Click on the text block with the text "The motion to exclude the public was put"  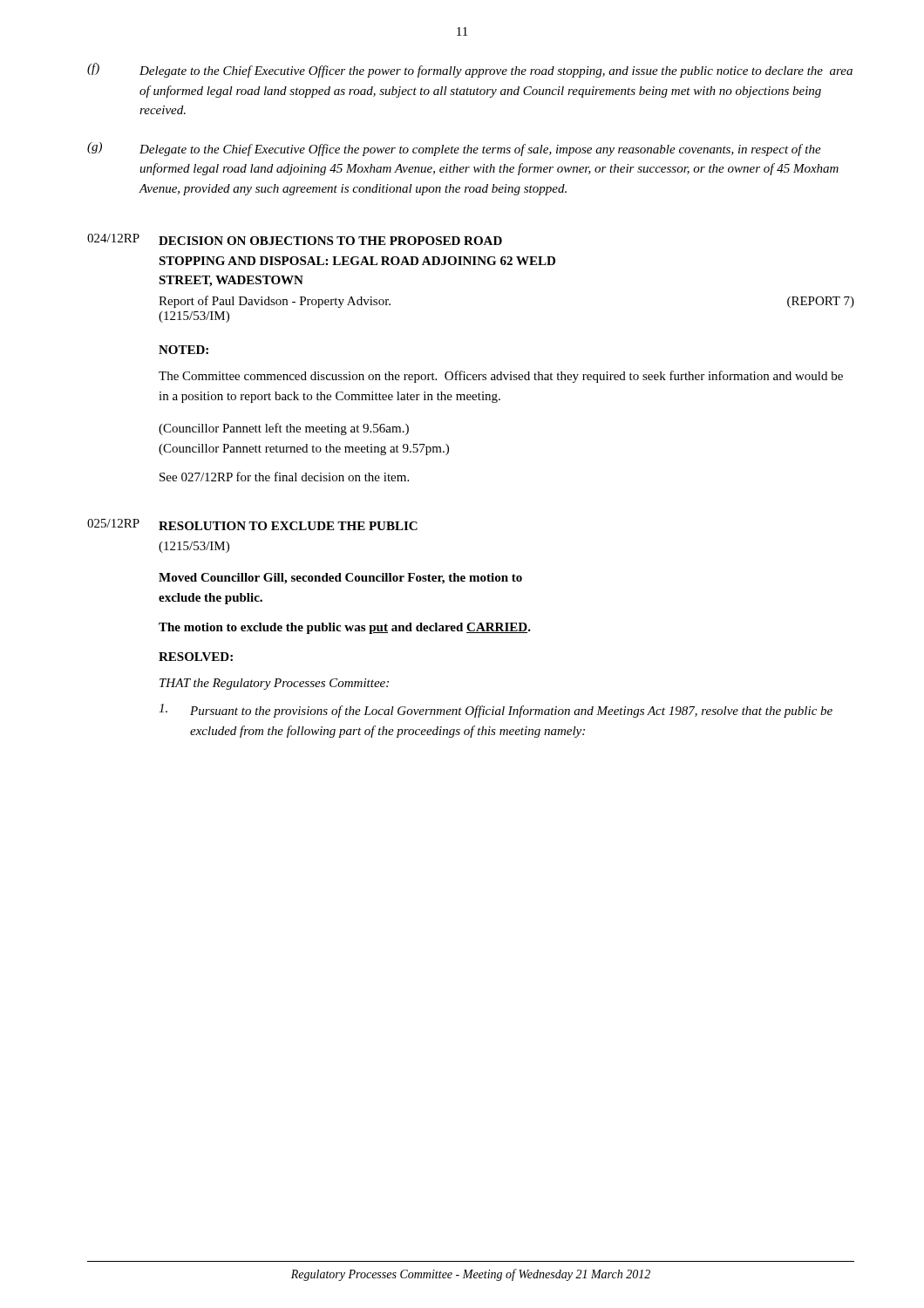pos(345,627)
